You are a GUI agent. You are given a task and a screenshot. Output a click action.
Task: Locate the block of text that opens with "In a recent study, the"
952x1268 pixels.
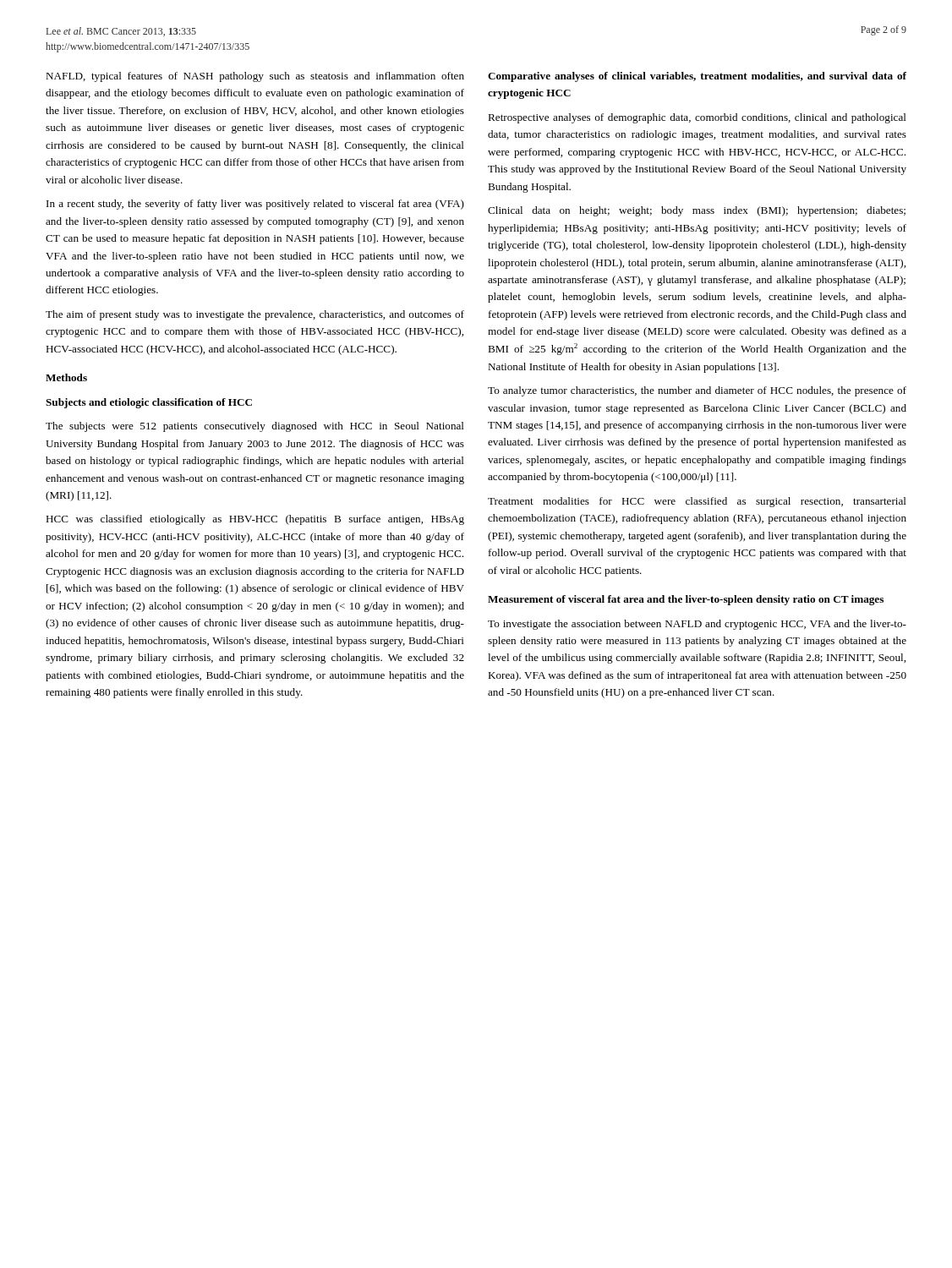[255, 247]
